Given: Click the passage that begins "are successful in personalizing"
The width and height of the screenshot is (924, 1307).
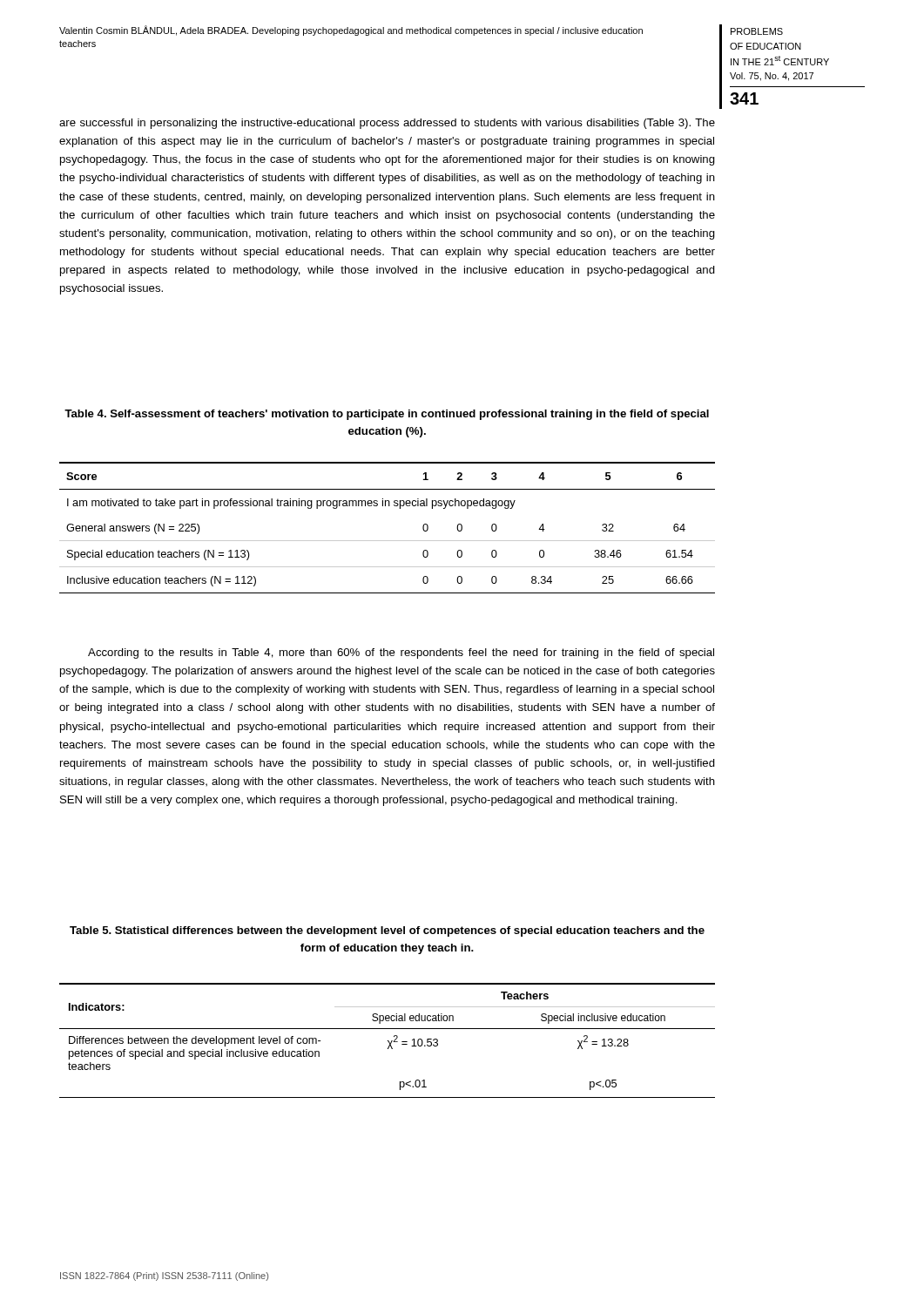Looking at the screenshot, I should click(x=387, y=205).
